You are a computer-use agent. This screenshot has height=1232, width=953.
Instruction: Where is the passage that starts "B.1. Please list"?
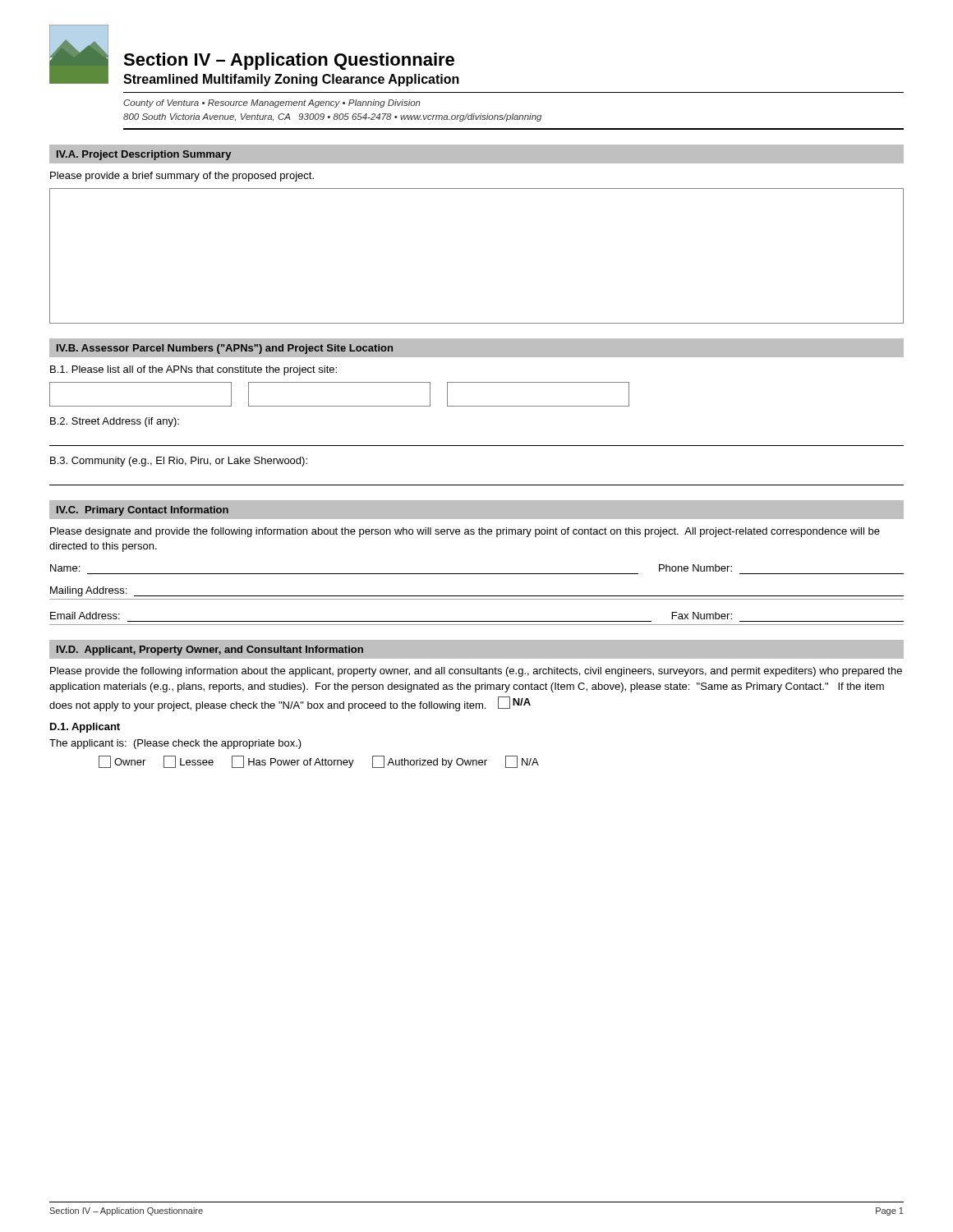194,369
